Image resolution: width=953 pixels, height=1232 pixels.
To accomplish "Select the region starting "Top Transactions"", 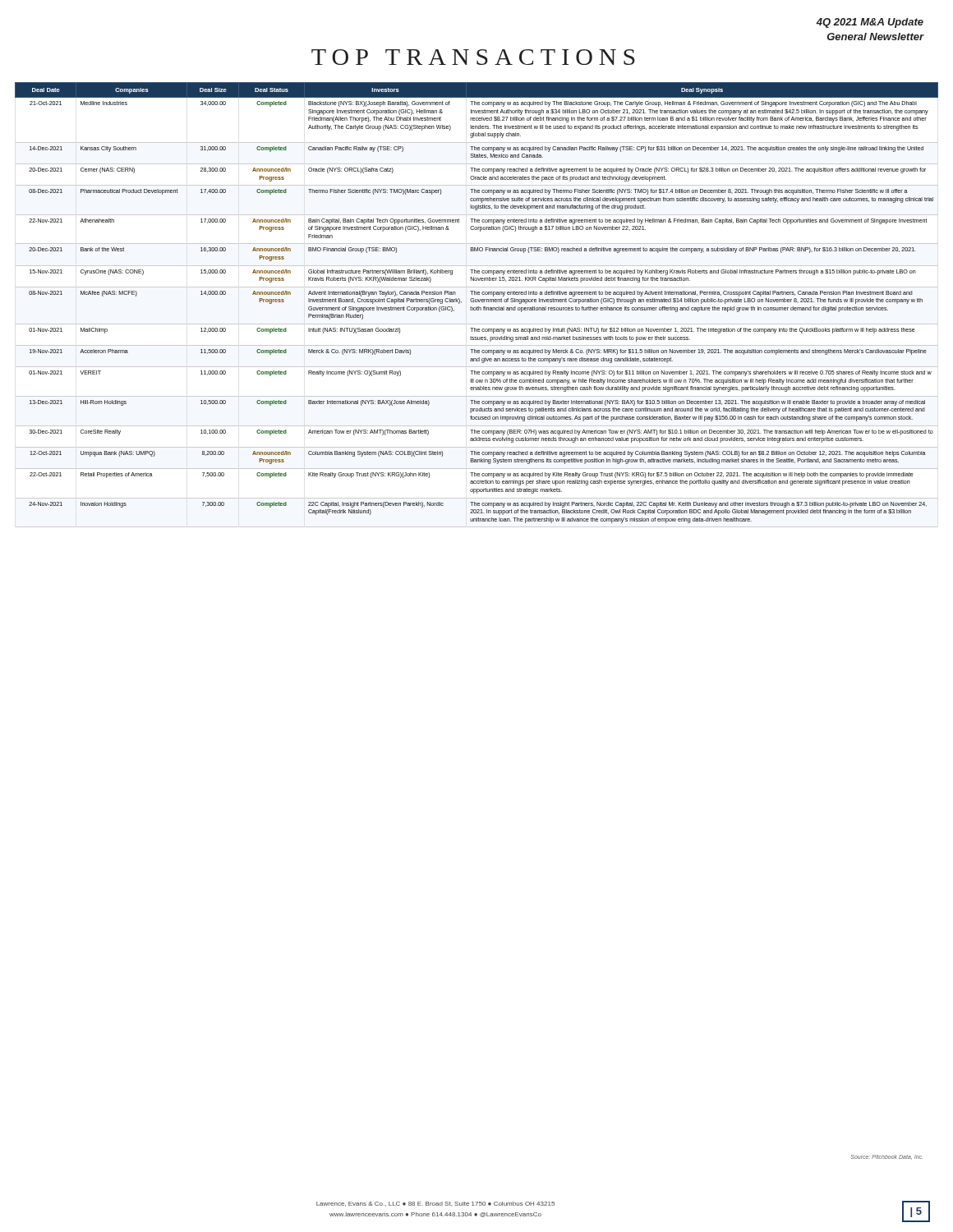I will tap(476, 56).
